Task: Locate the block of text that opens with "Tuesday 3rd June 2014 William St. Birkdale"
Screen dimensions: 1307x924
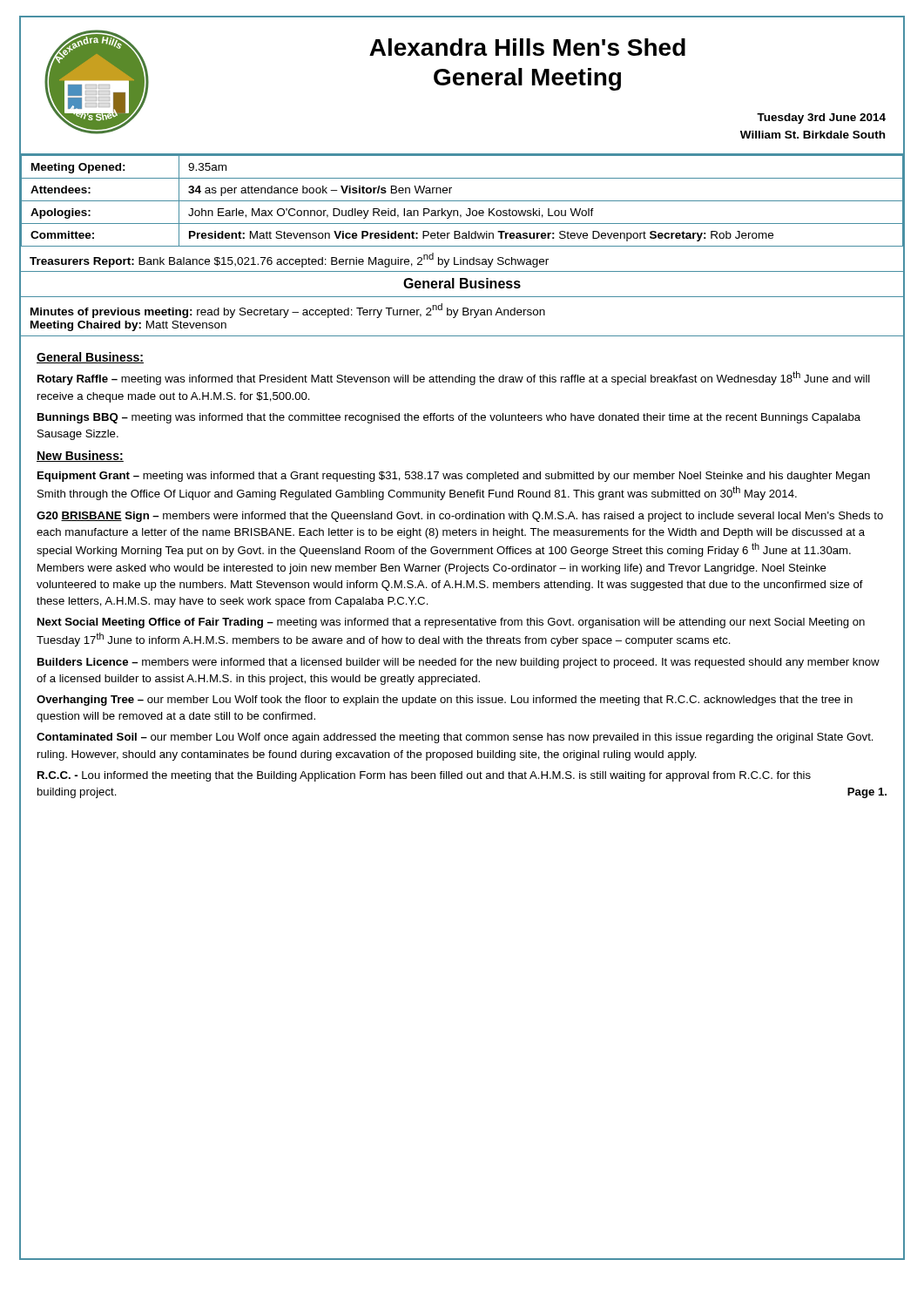Action: [x=821, y=119]
